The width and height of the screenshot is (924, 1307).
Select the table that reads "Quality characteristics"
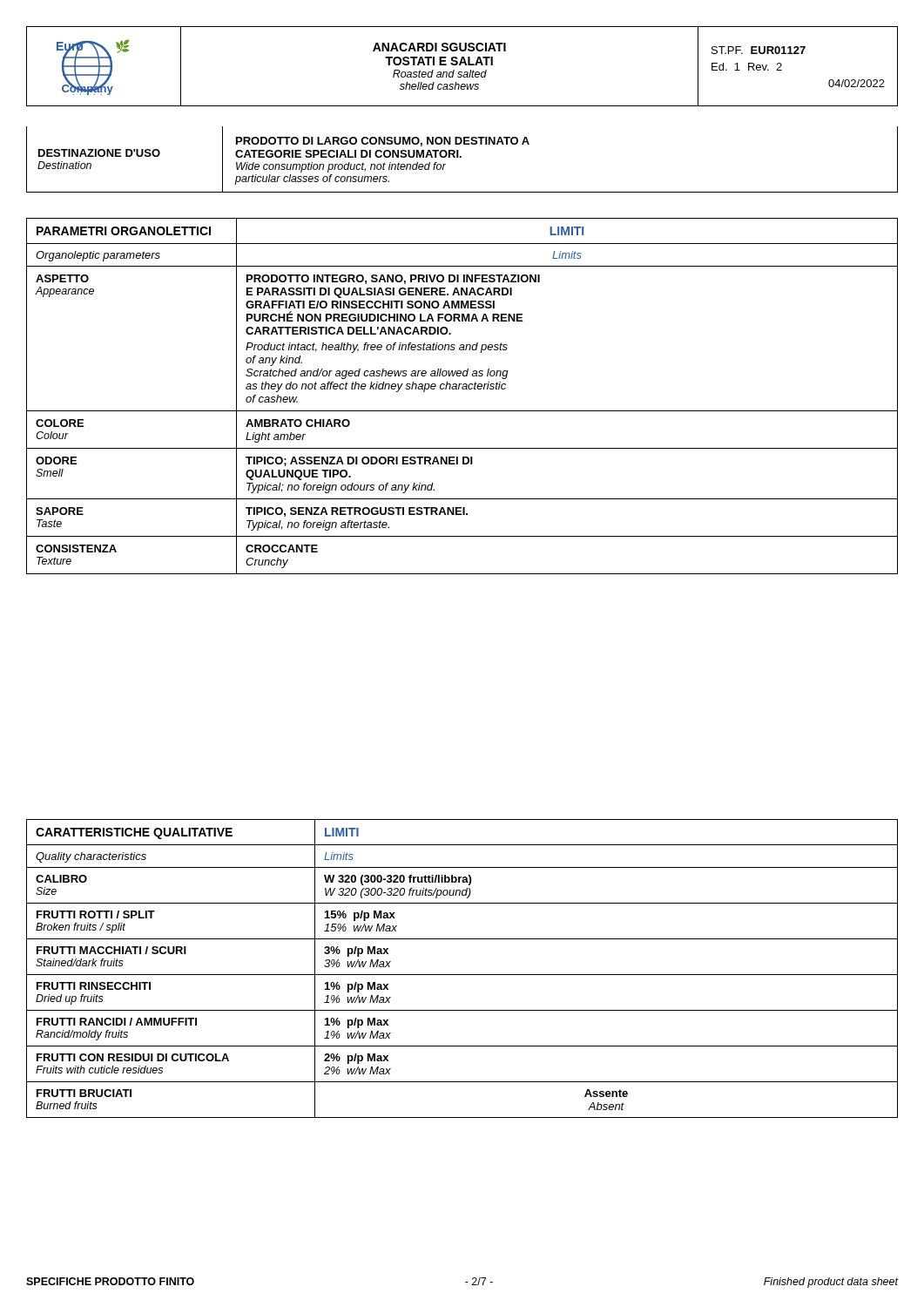[462, 968]
